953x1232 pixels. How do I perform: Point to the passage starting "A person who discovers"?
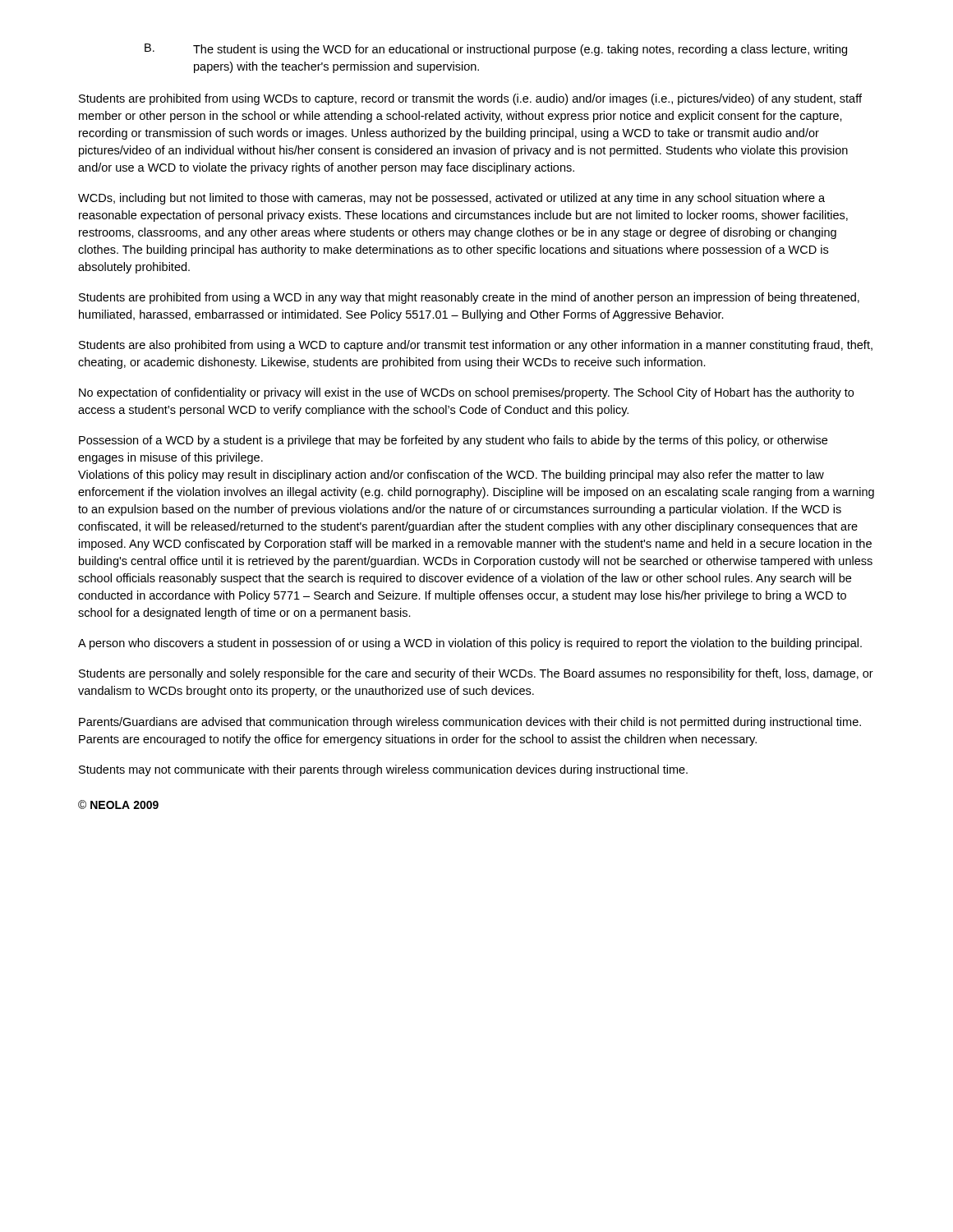tap(470, 643)
